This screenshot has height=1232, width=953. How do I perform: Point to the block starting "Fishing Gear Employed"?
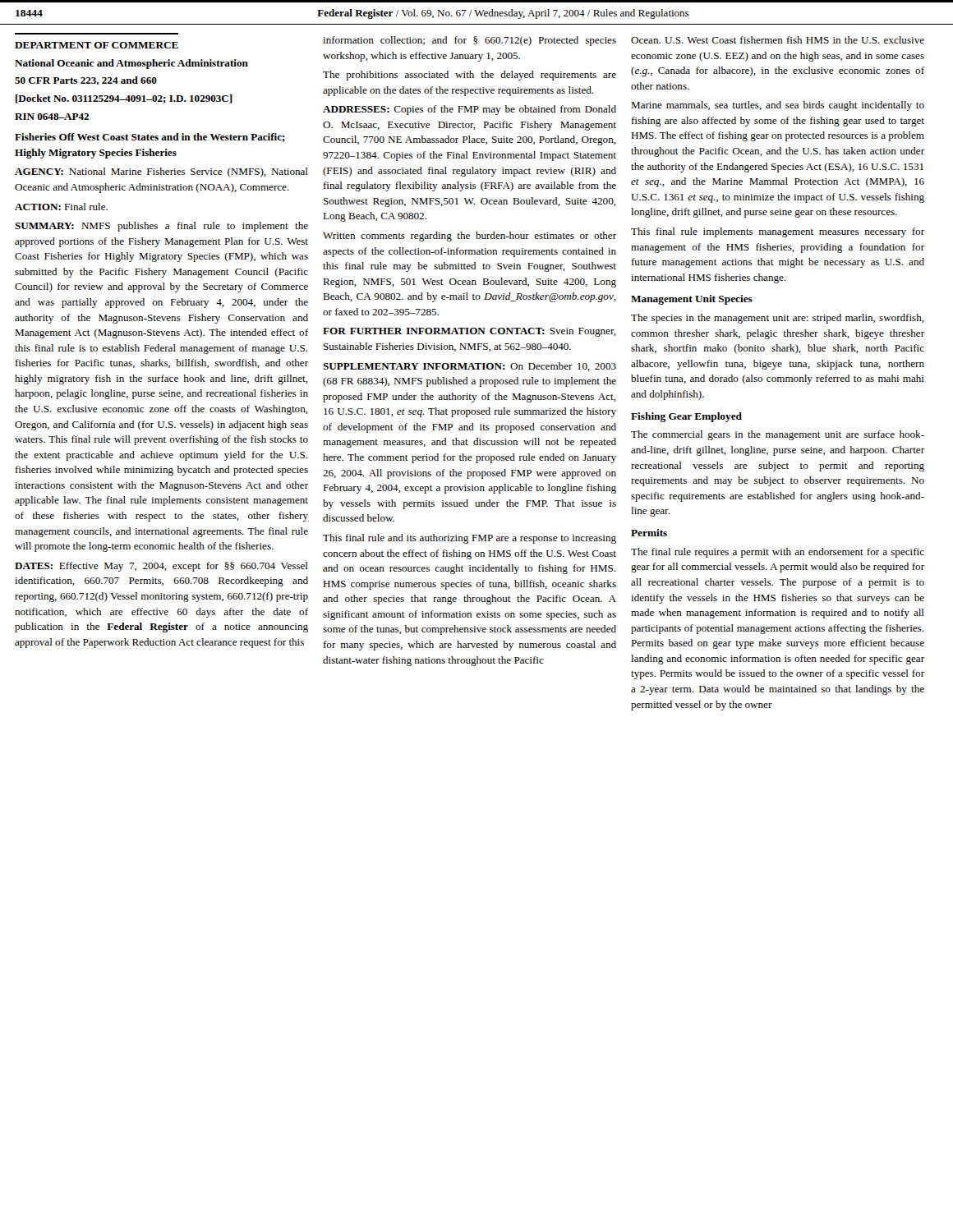click(686, 416)
